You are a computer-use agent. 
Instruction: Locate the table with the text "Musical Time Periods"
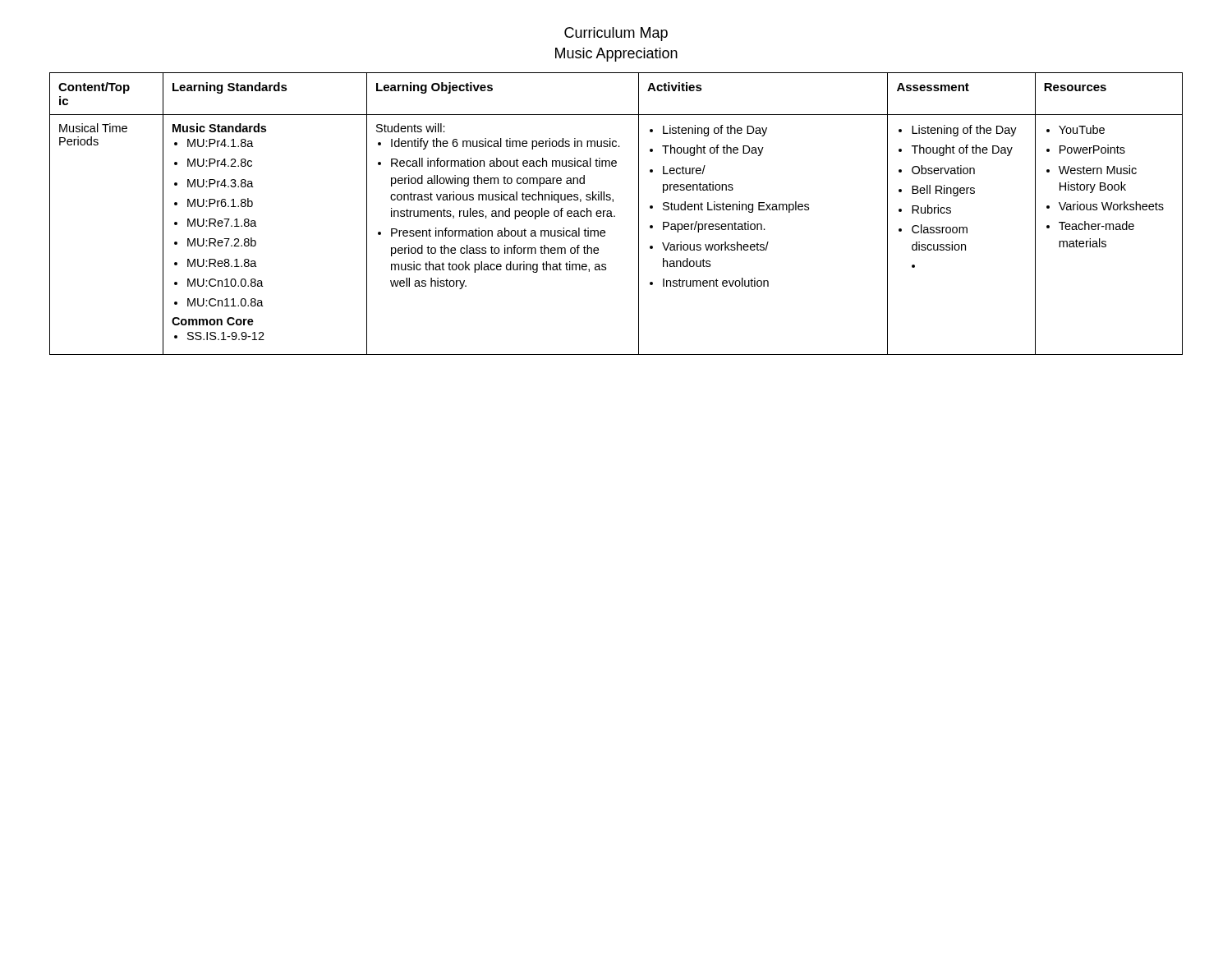click(616, 214)
